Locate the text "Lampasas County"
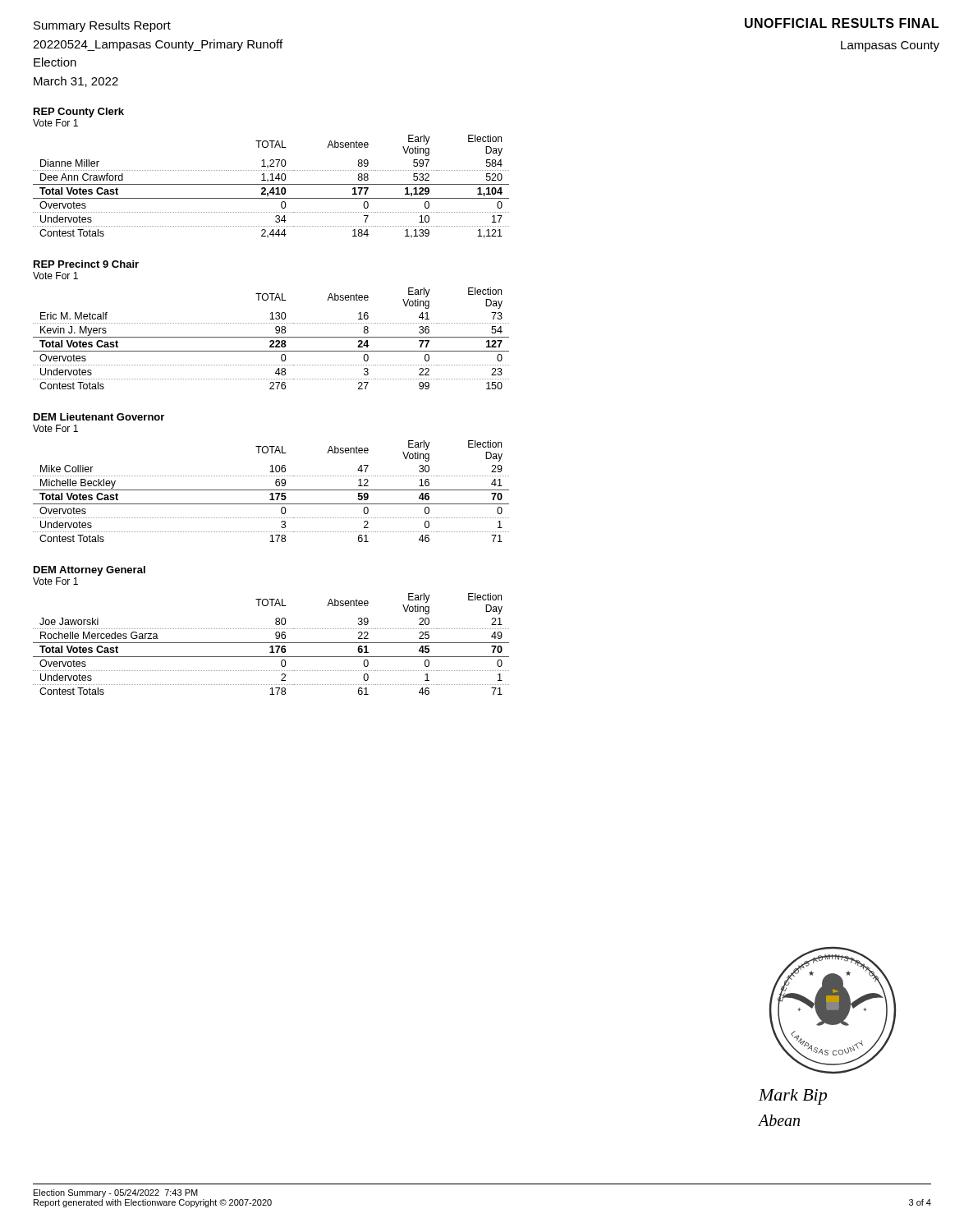The height and width of the screenshot is (1232, 964). tap(890, 45)
